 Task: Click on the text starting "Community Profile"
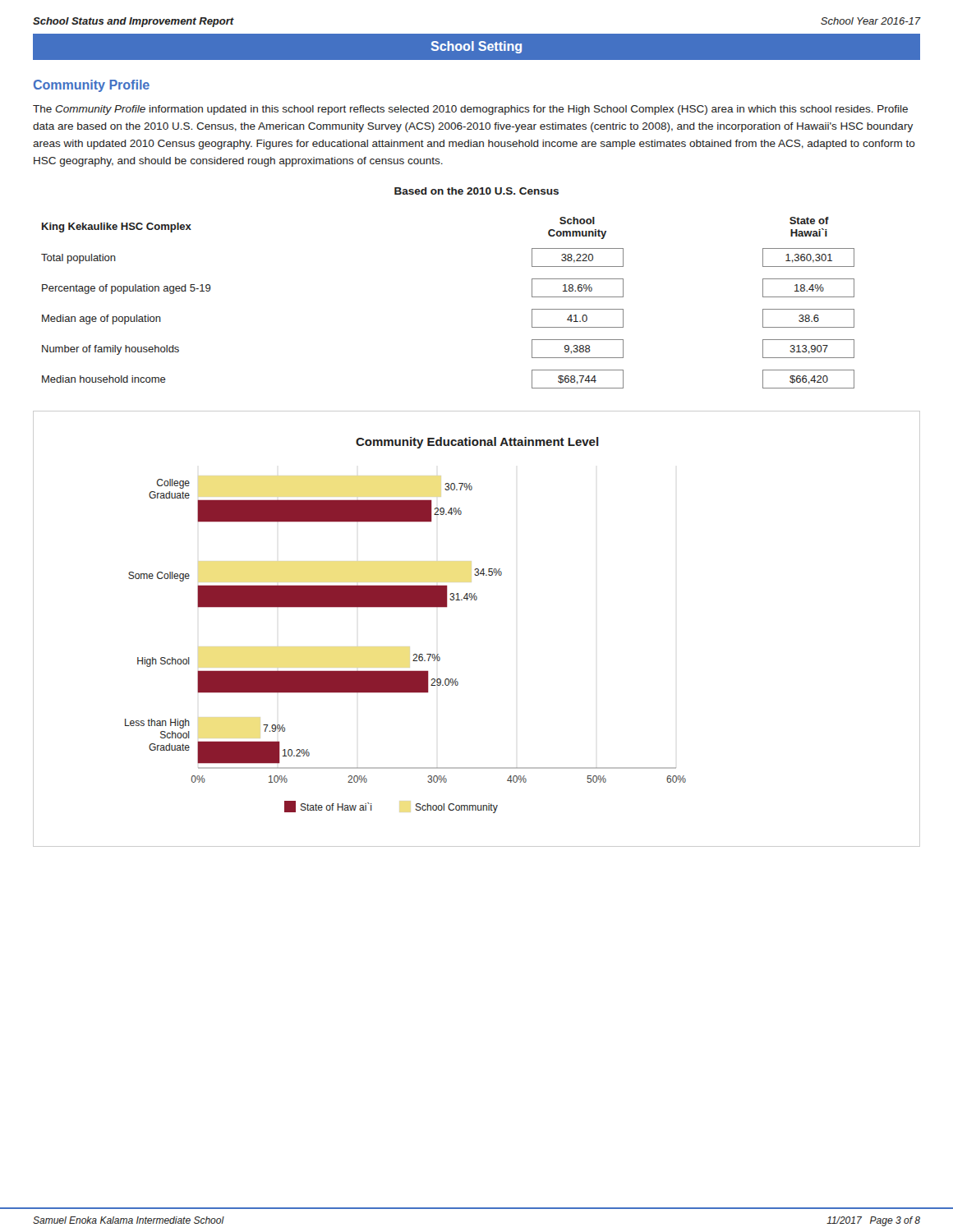coord(91,85)
